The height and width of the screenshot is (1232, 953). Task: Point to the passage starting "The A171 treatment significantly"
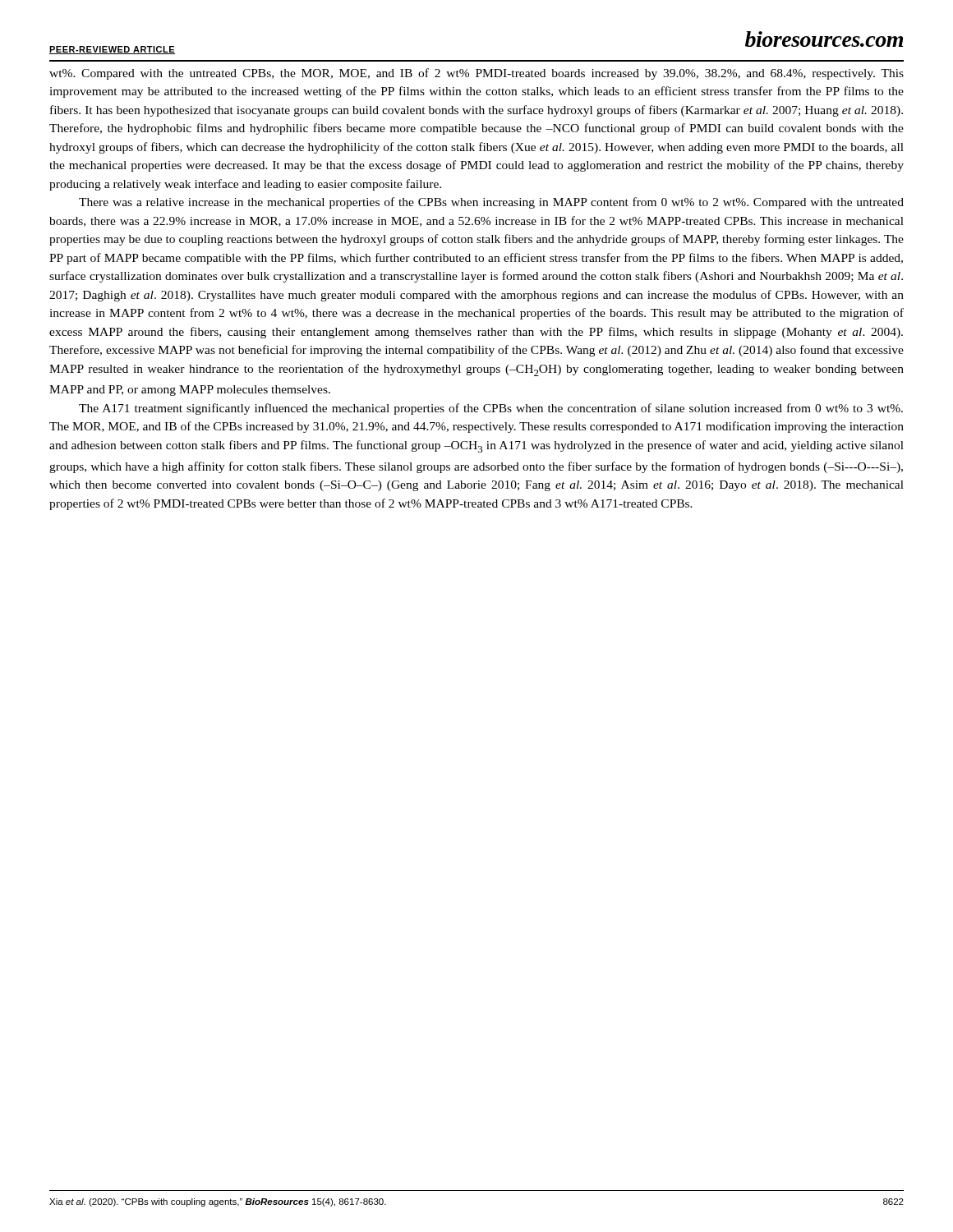tap(476, 456)
